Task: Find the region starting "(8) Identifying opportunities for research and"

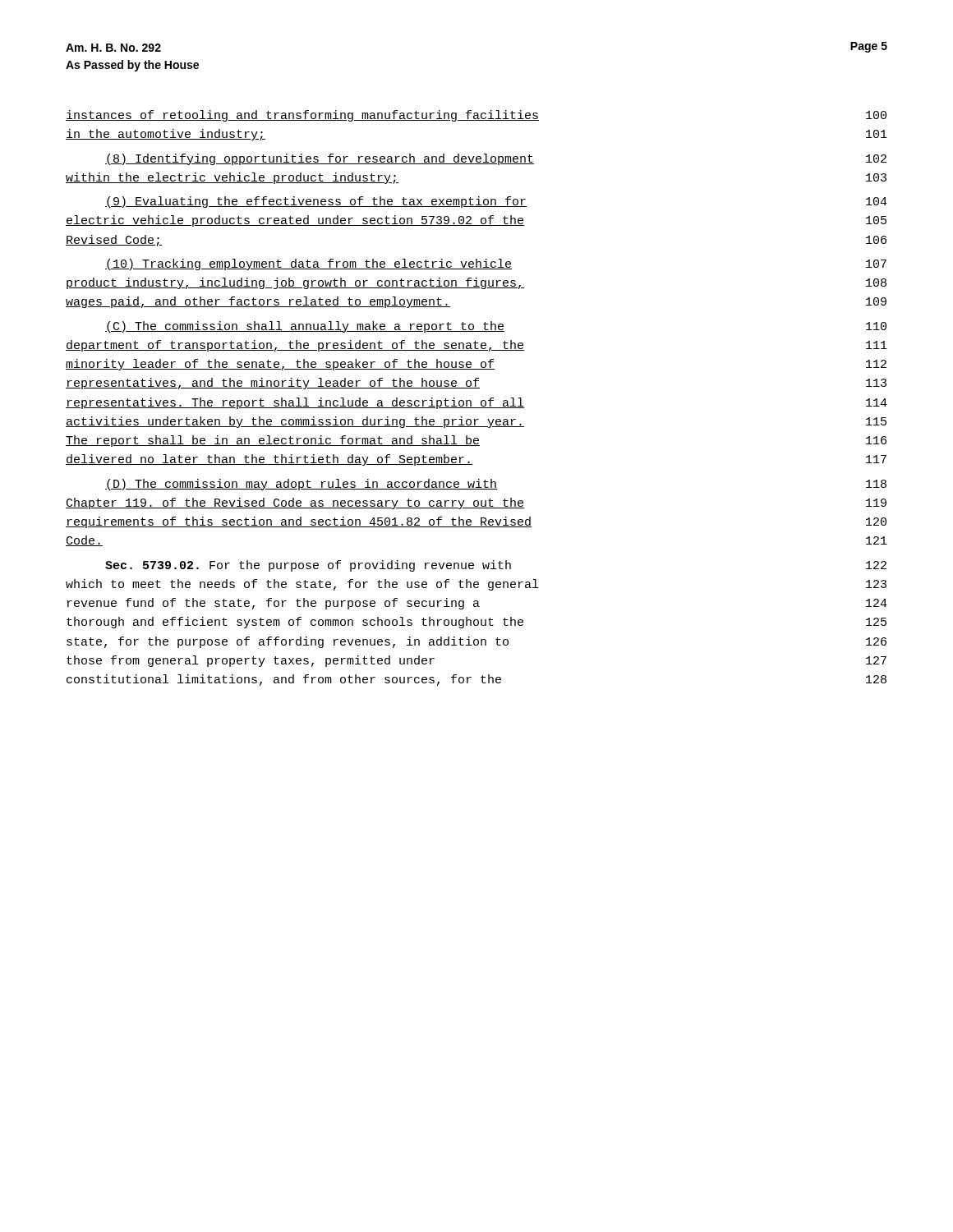Action: tap(476, 169)
